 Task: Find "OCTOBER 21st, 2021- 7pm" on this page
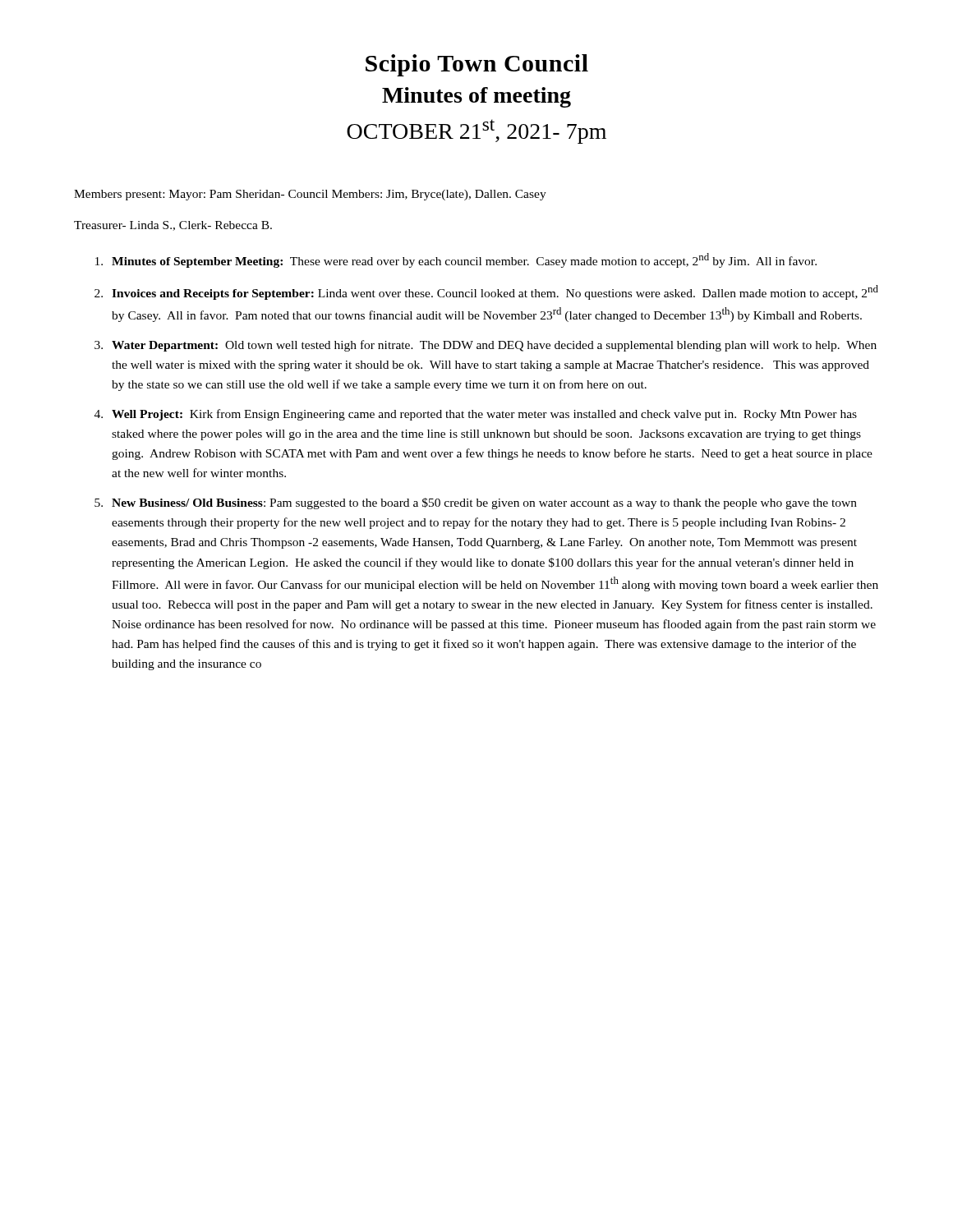[x=476, y=129]
